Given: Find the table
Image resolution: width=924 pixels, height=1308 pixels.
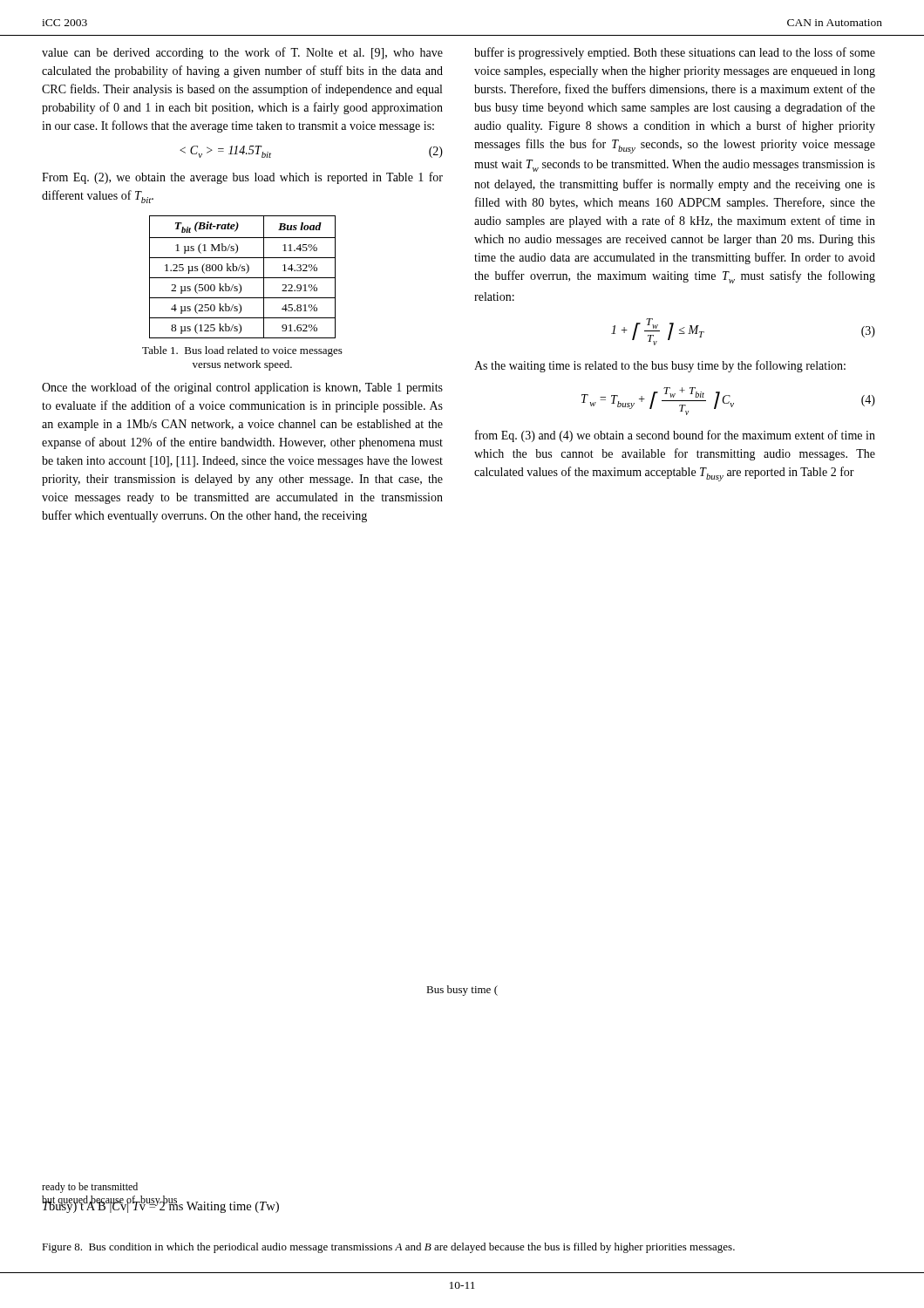Looking at the screenshot, I should click(x=242, y=277).
